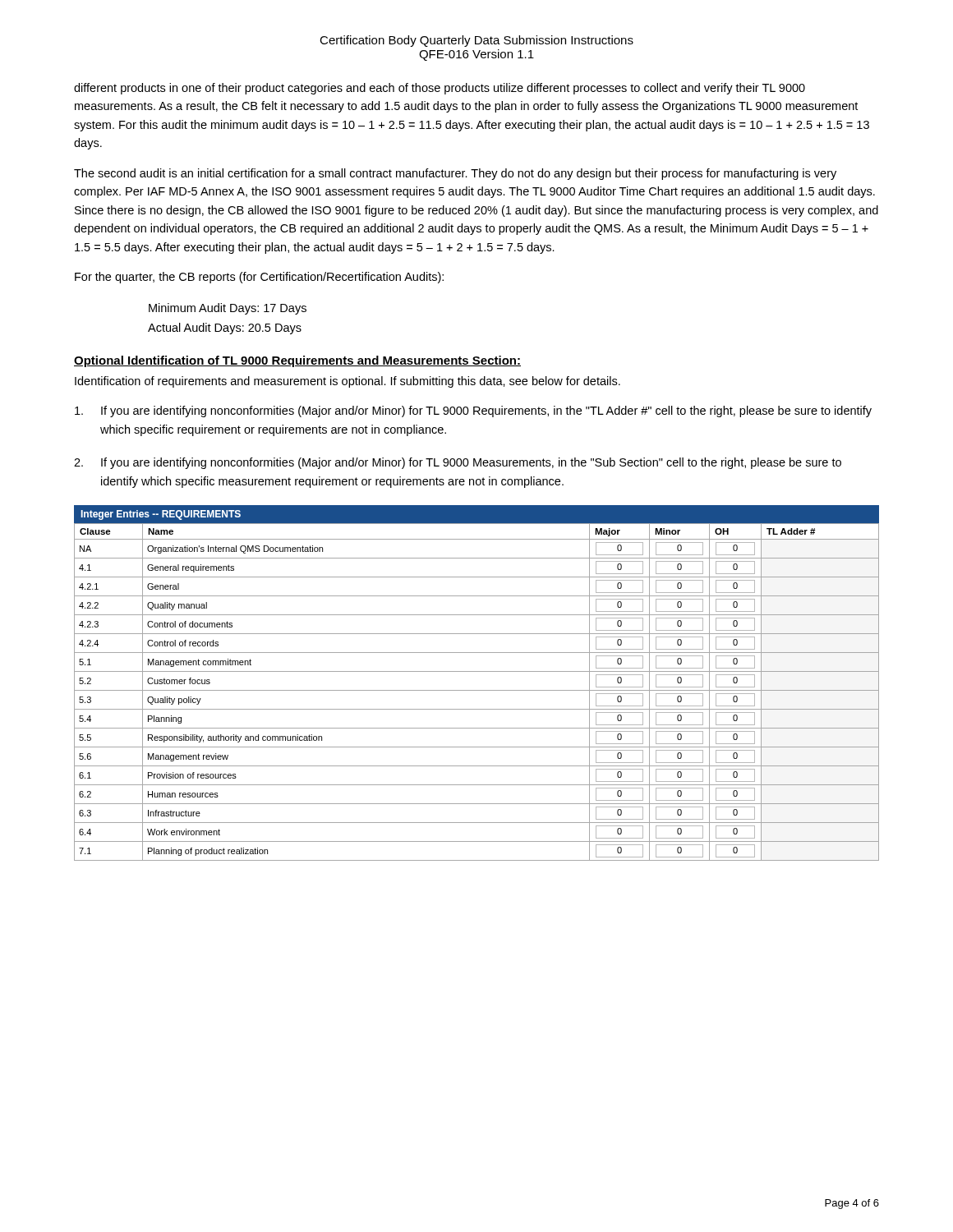Viewport: 953px width, 1232px height.
Task: Click on the text block containing "For the quarter, the CB"
Action: point(259,277)
